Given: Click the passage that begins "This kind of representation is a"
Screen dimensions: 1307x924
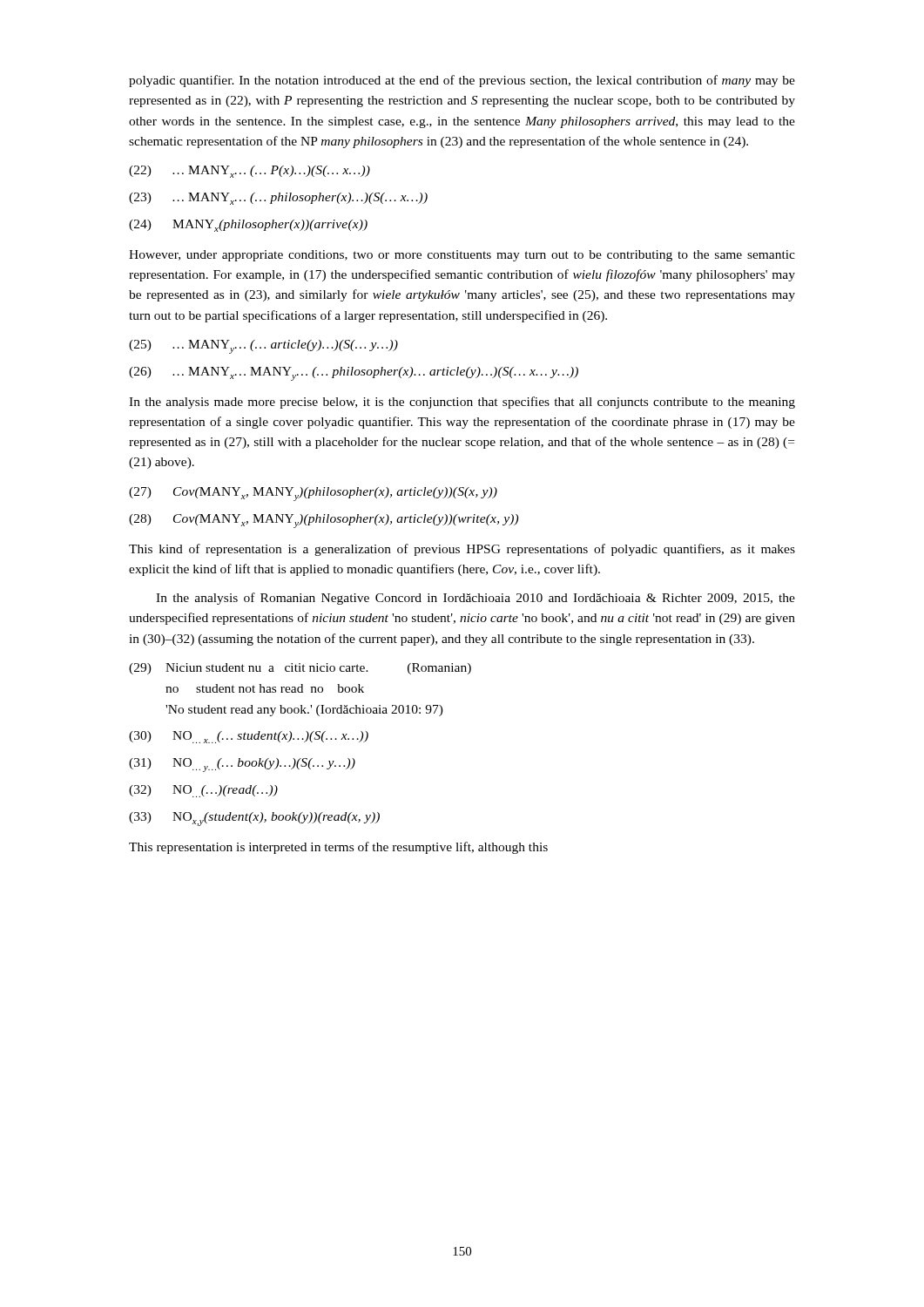Looking at the screenshot, I should click(x=462, y=558).
